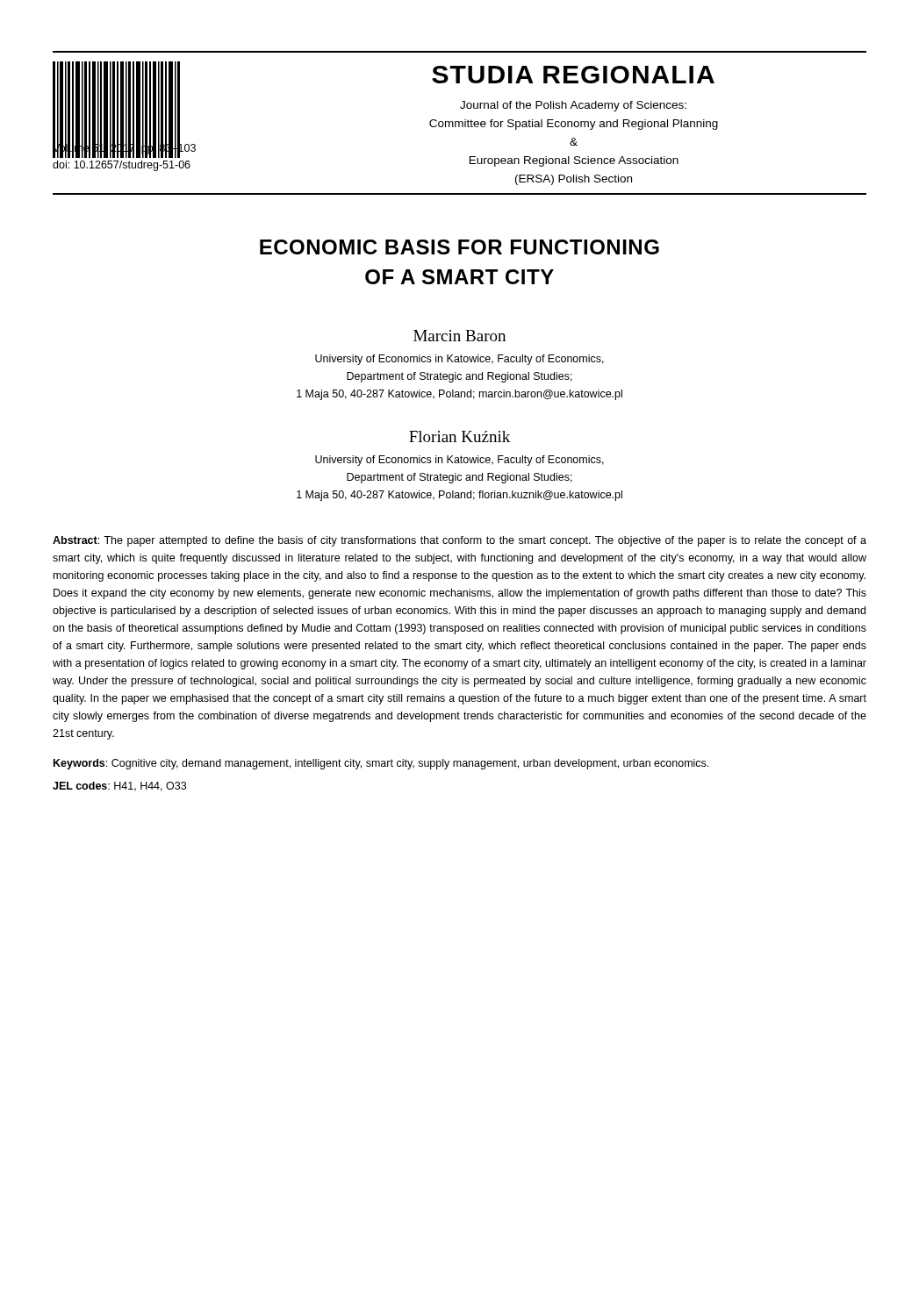
Task: Locate the block starting "Journal of the Polish Academy of Sciences: Committee"
Action: click(x=574, y=142)
